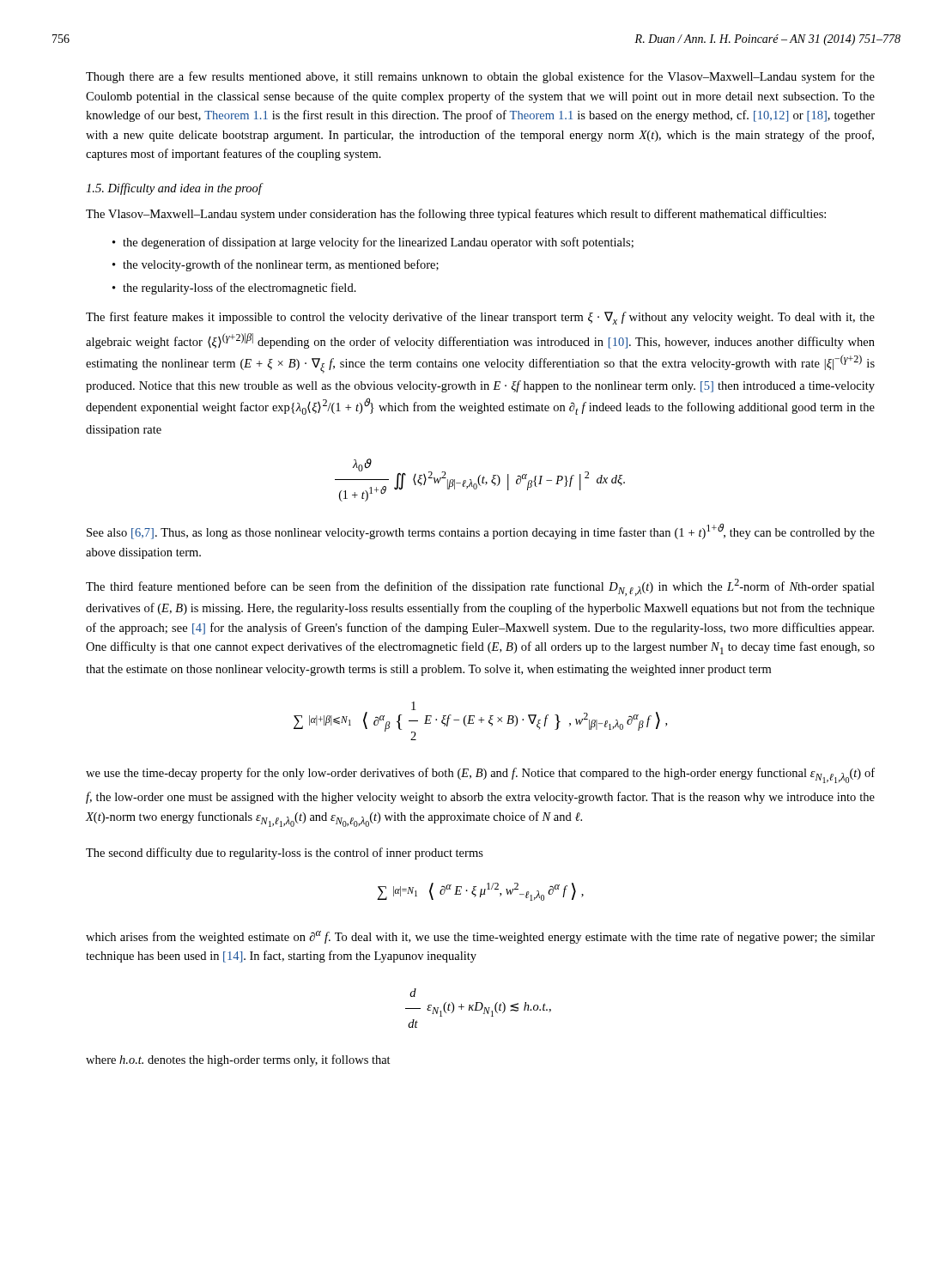Select the formula that reads "∑ |α|=N1 ⟨"
This screenshot has width=952, height=1288.
(480, 892)
